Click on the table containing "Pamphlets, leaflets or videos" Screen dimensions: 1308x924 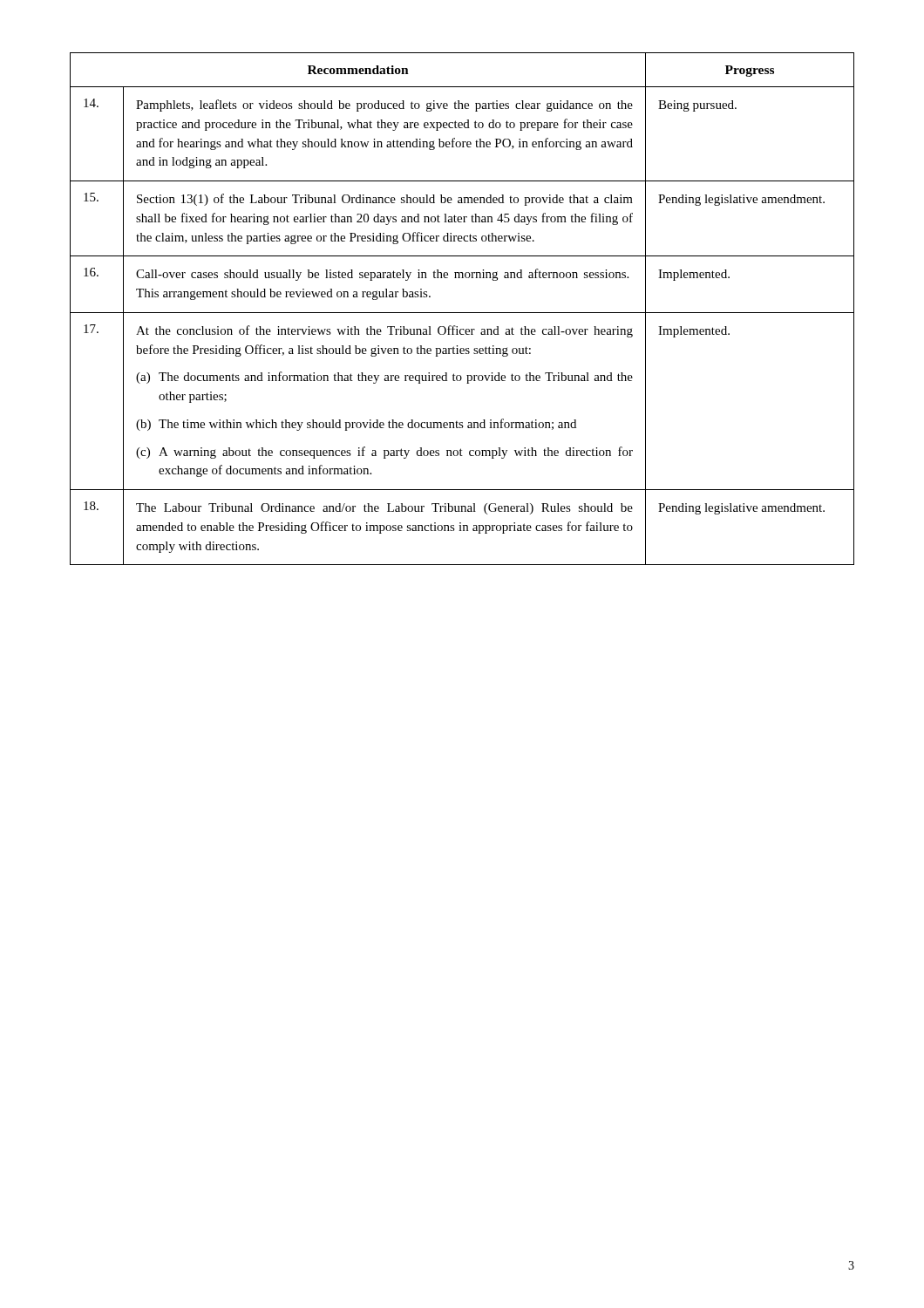click(x=462, y=309)
